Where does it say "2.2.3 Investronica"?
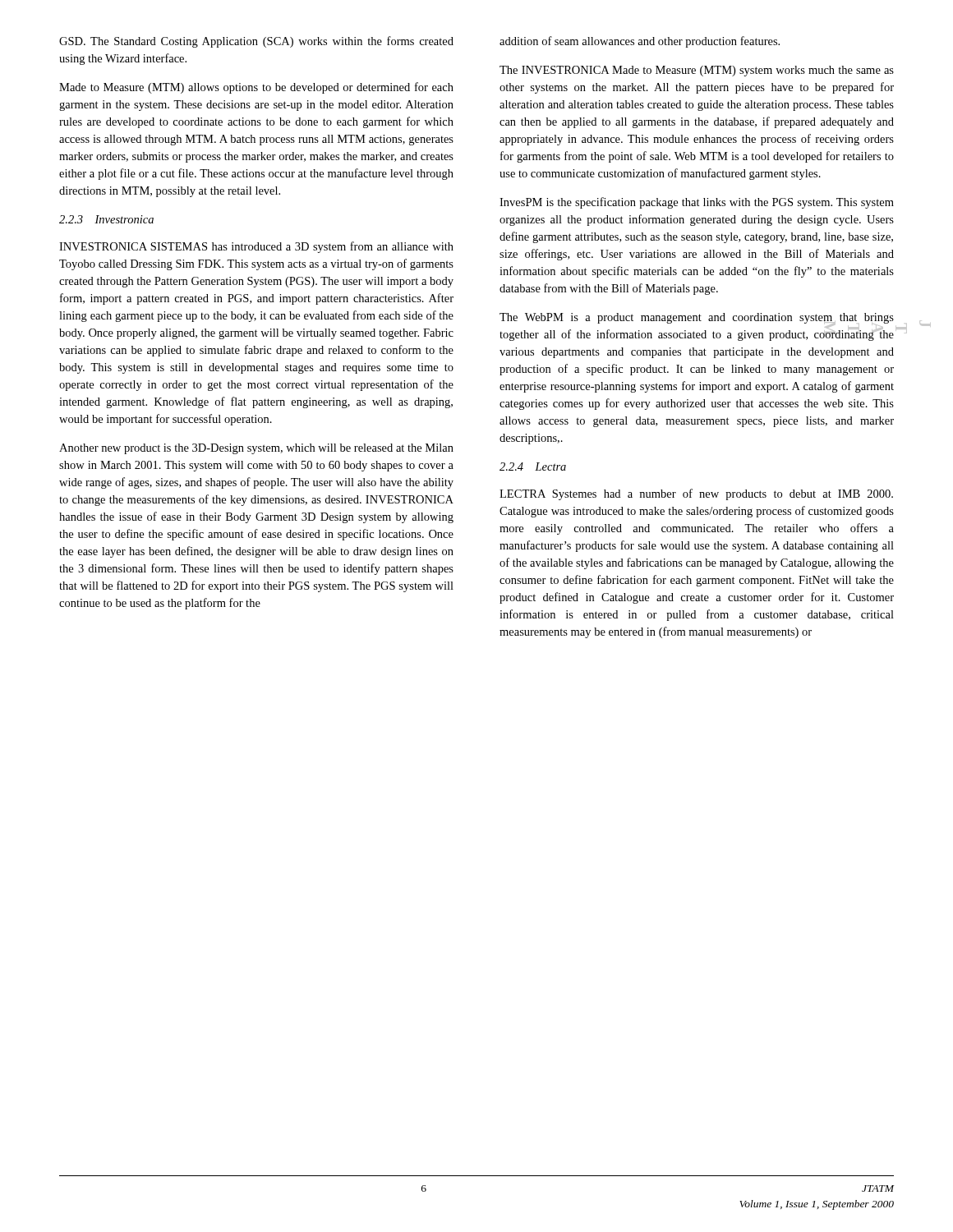Viewport: 953px width, 1232px height. [x=107, y=219]
